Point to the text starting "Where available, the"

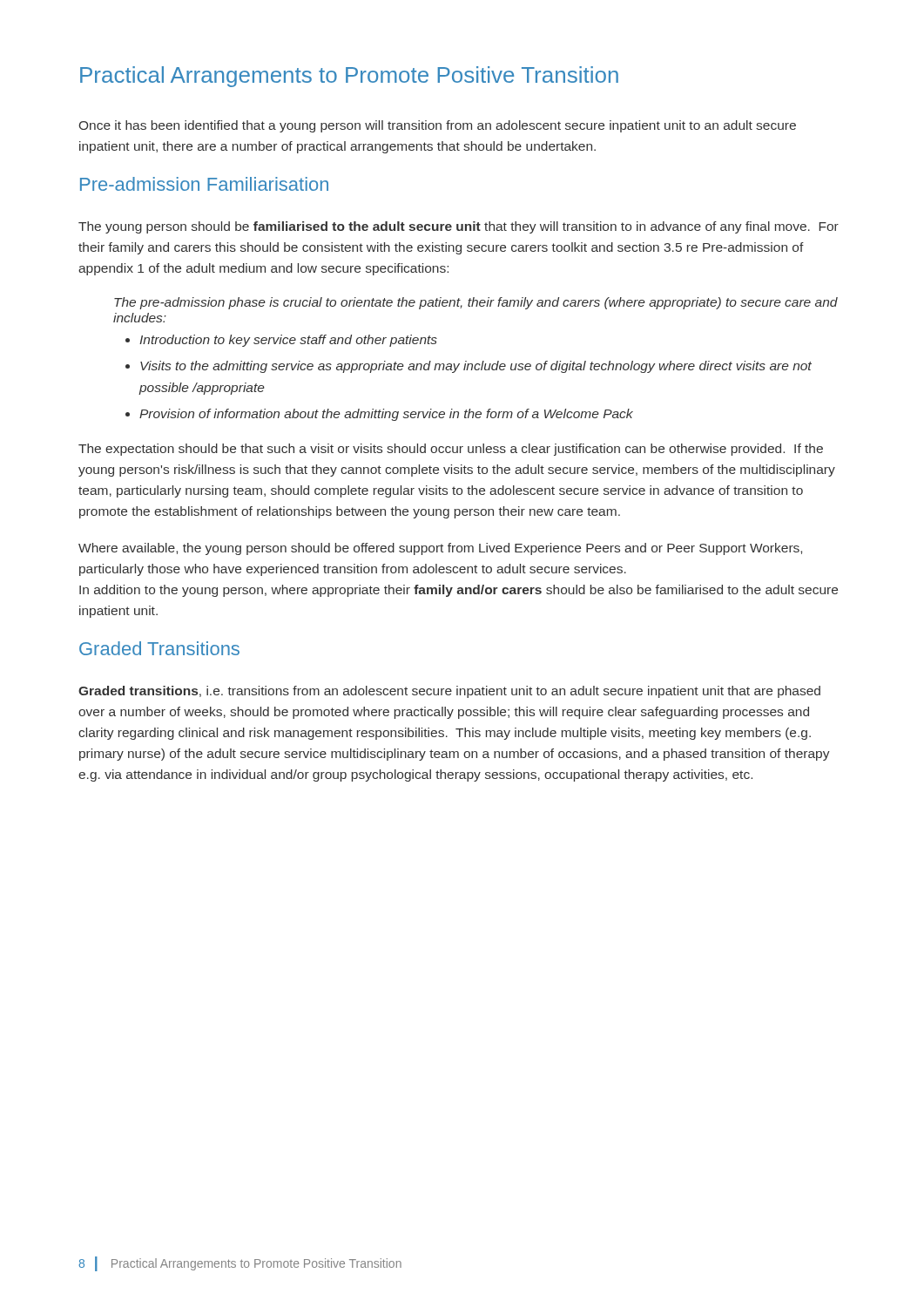pyautogui.click(x=462, y=579)
